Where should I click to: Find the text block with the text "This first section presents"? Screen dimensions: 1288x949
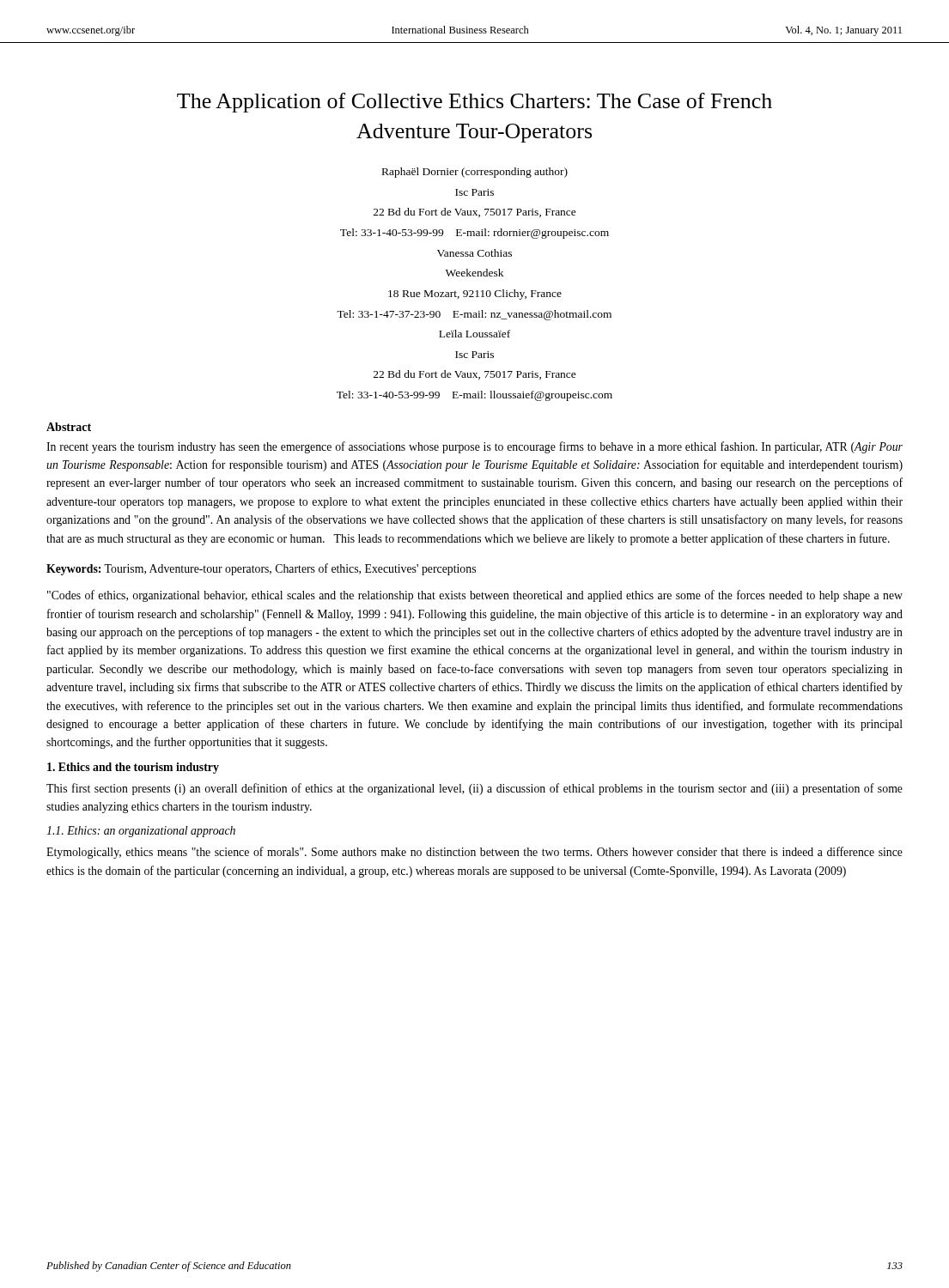point(474,798)
